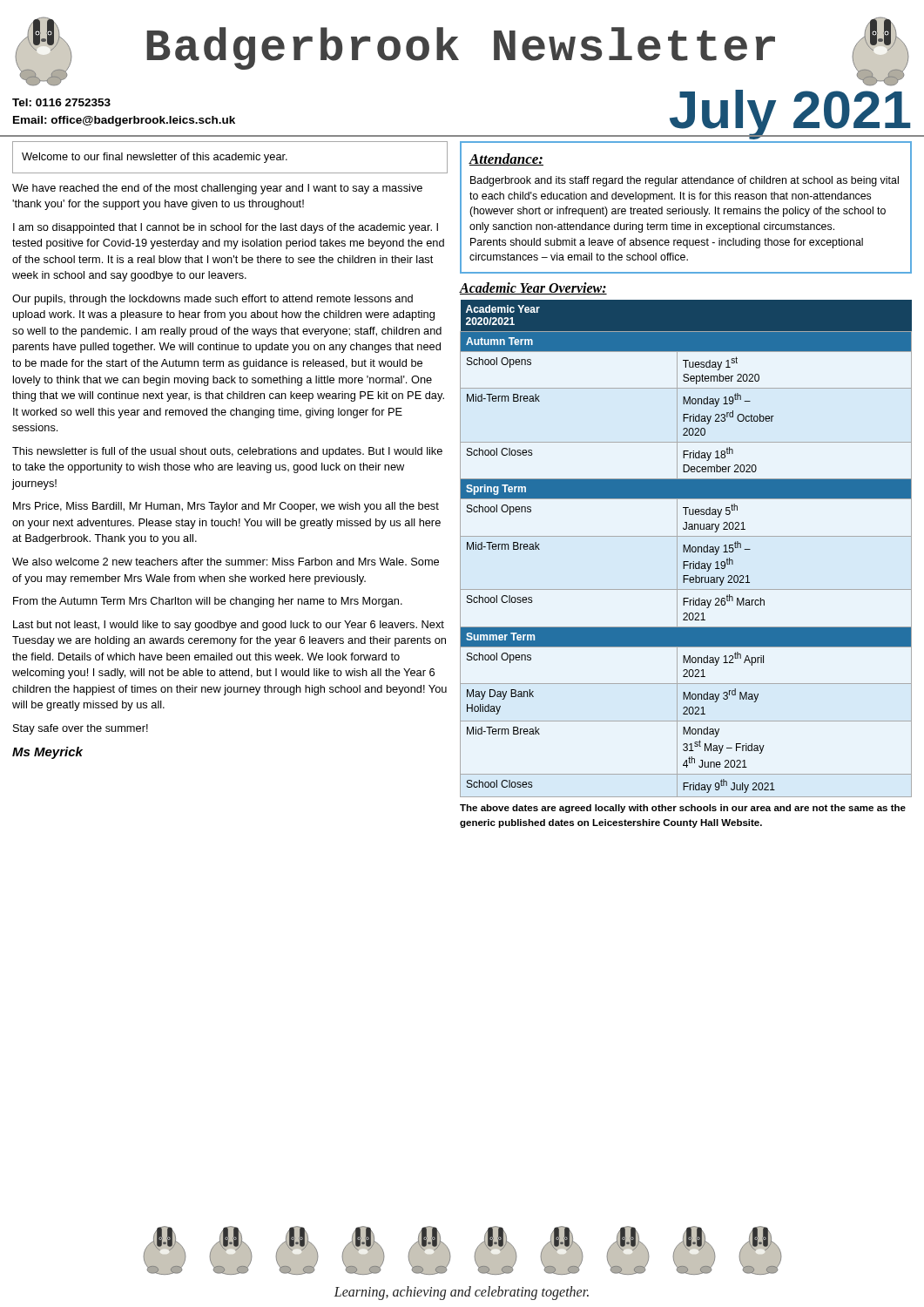This screenshot has height=1307, width=924.
Task: Select the text block containing "Last but not least,"
Action: coord(230,664)
